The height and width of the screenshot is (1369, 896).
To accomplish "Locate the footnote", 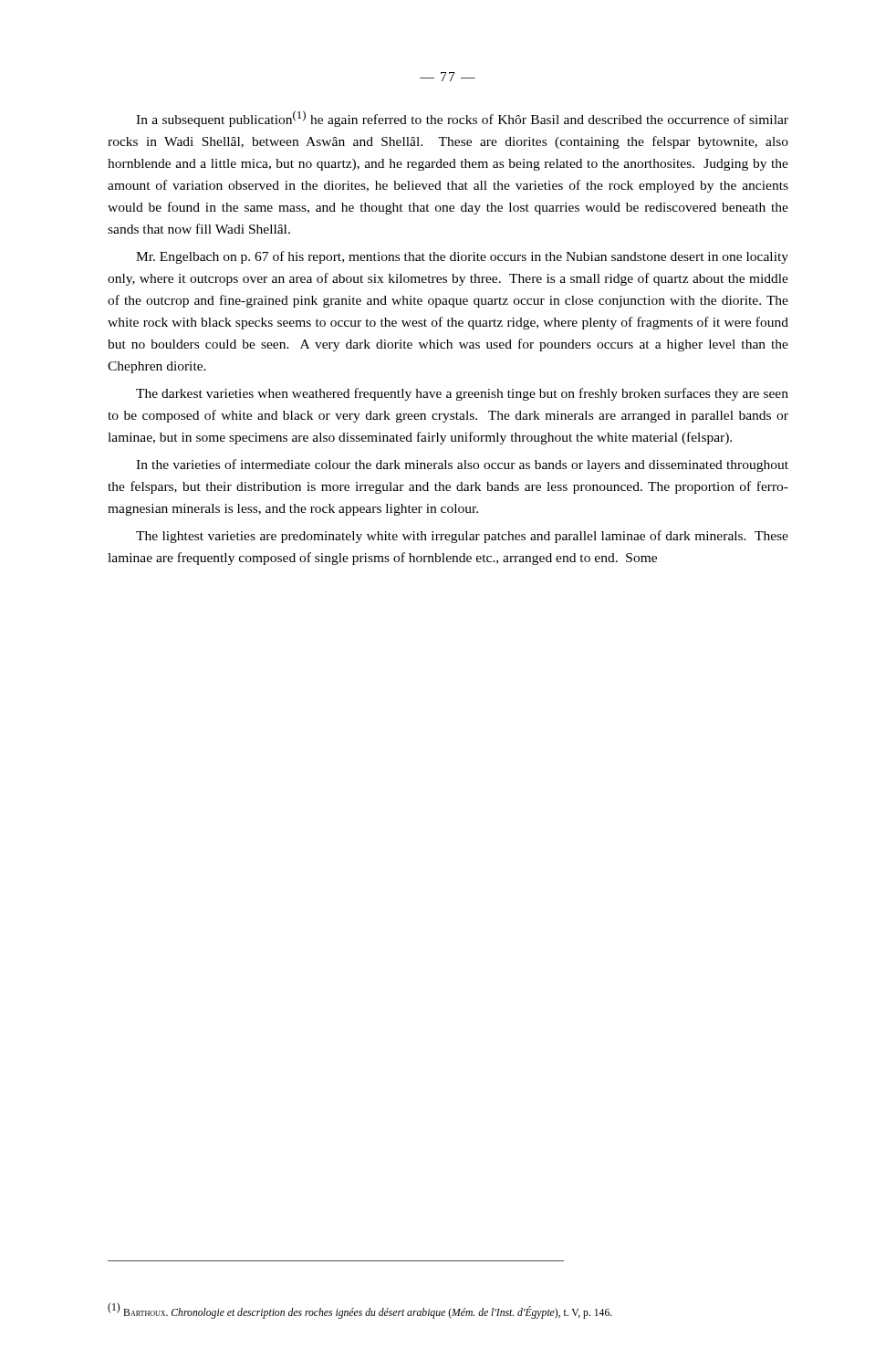I will coord(448,1311).
